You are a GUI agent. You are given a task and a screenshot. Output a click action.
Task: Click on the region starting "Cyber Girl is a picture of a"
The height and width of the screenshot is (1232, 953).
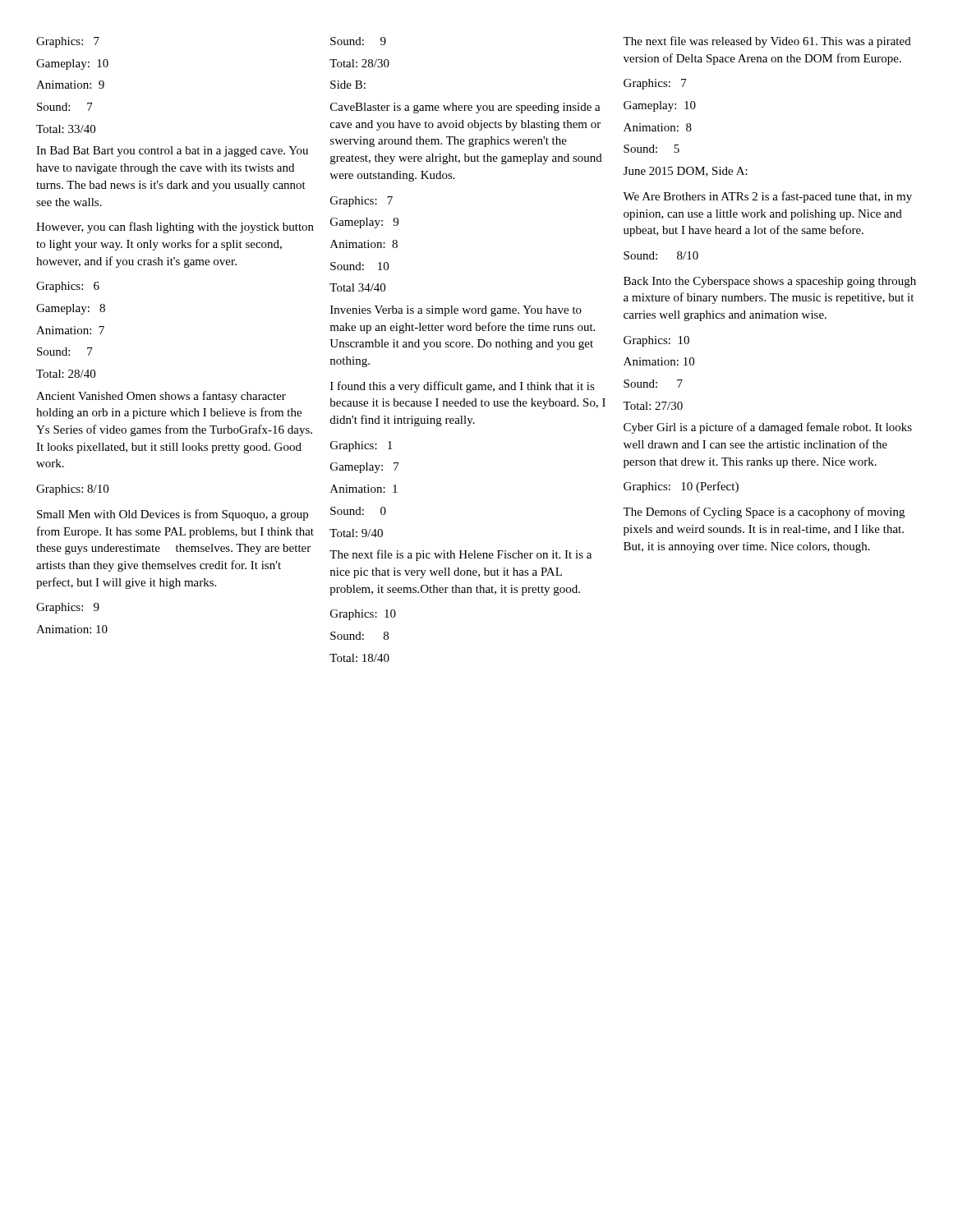(x=770, y=445)
